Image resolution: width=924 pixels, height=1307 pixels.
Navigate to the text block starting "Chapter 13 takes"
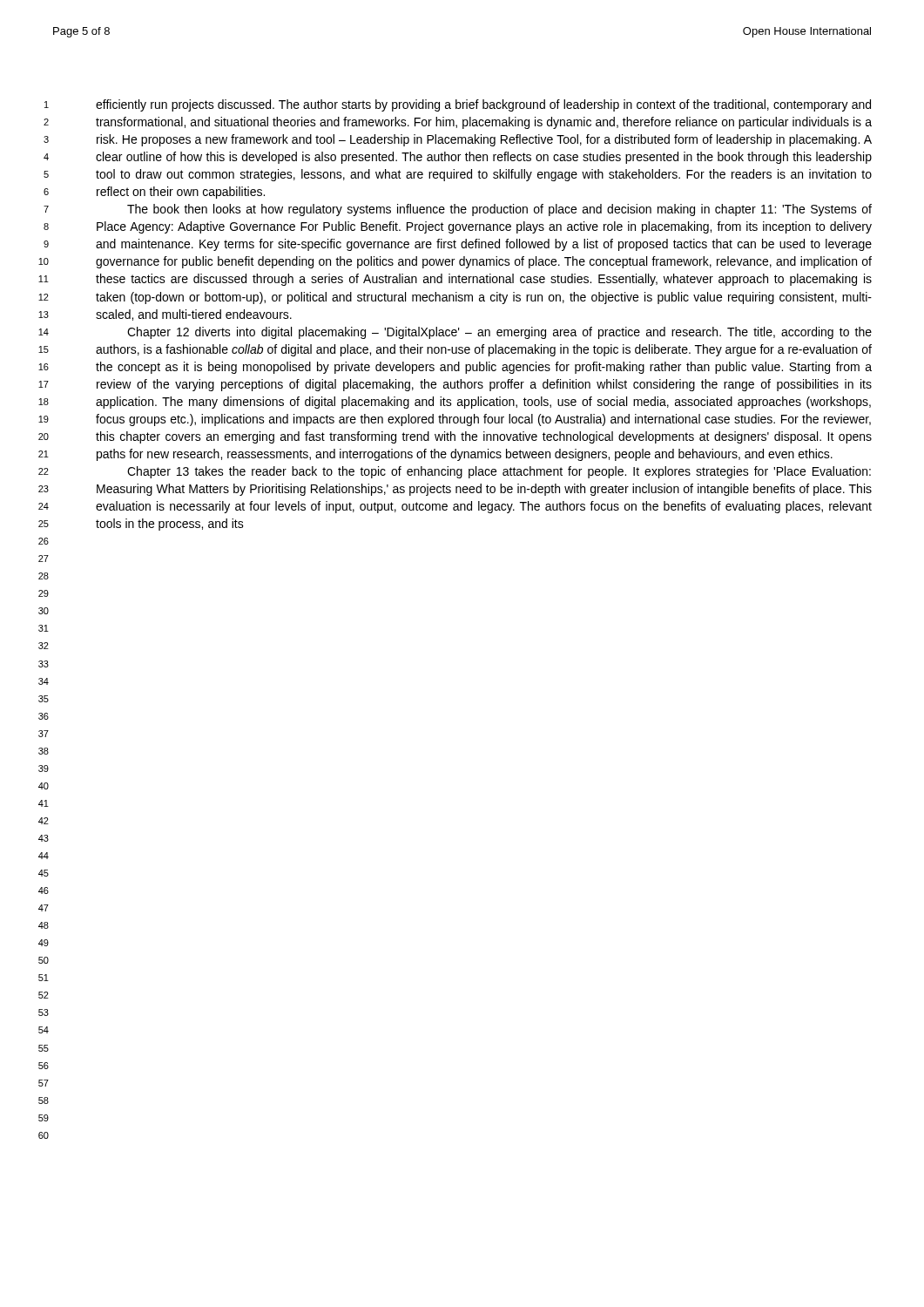(484, 498)
